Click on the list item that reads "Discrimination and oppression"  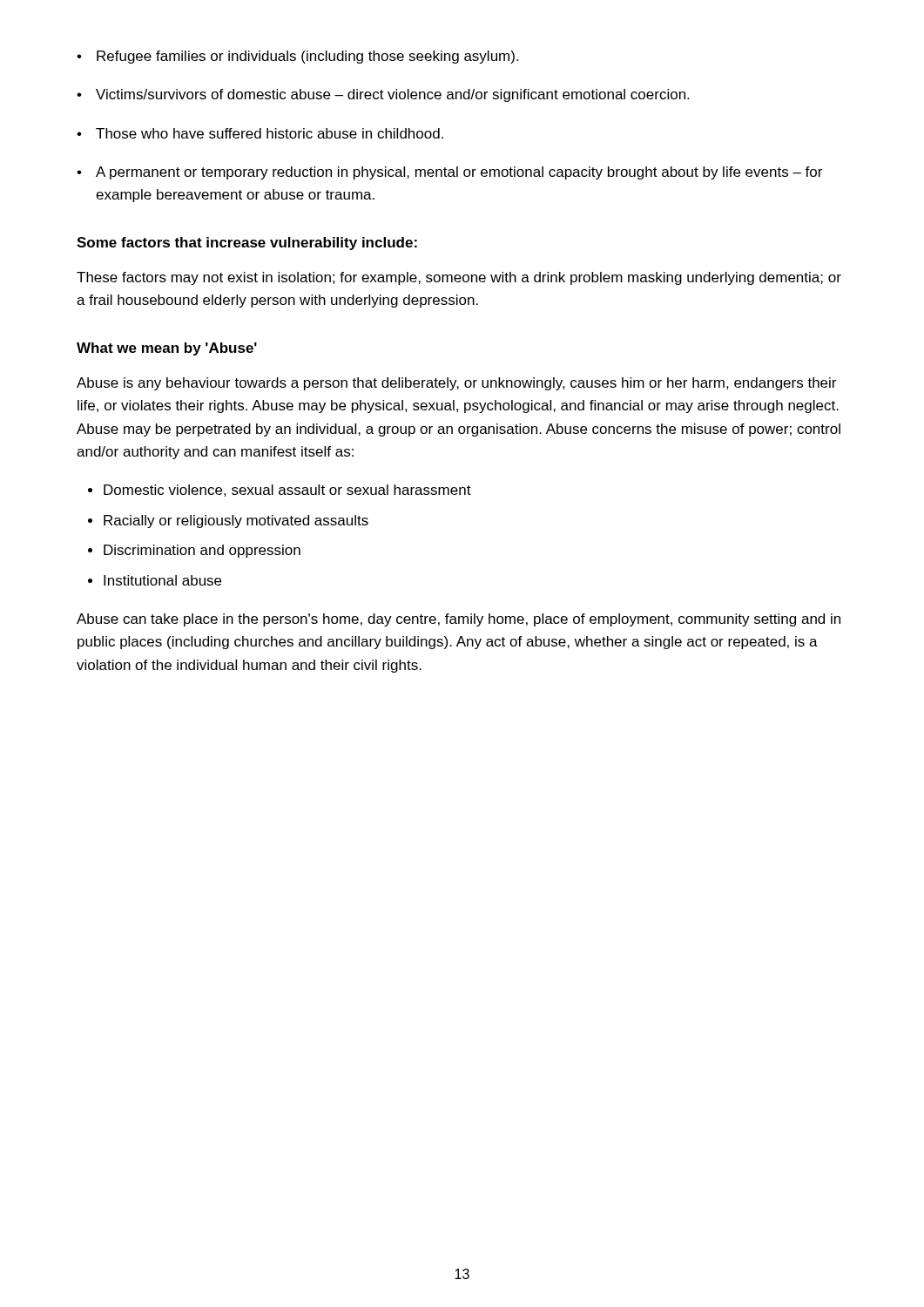(x=202, y=550)
